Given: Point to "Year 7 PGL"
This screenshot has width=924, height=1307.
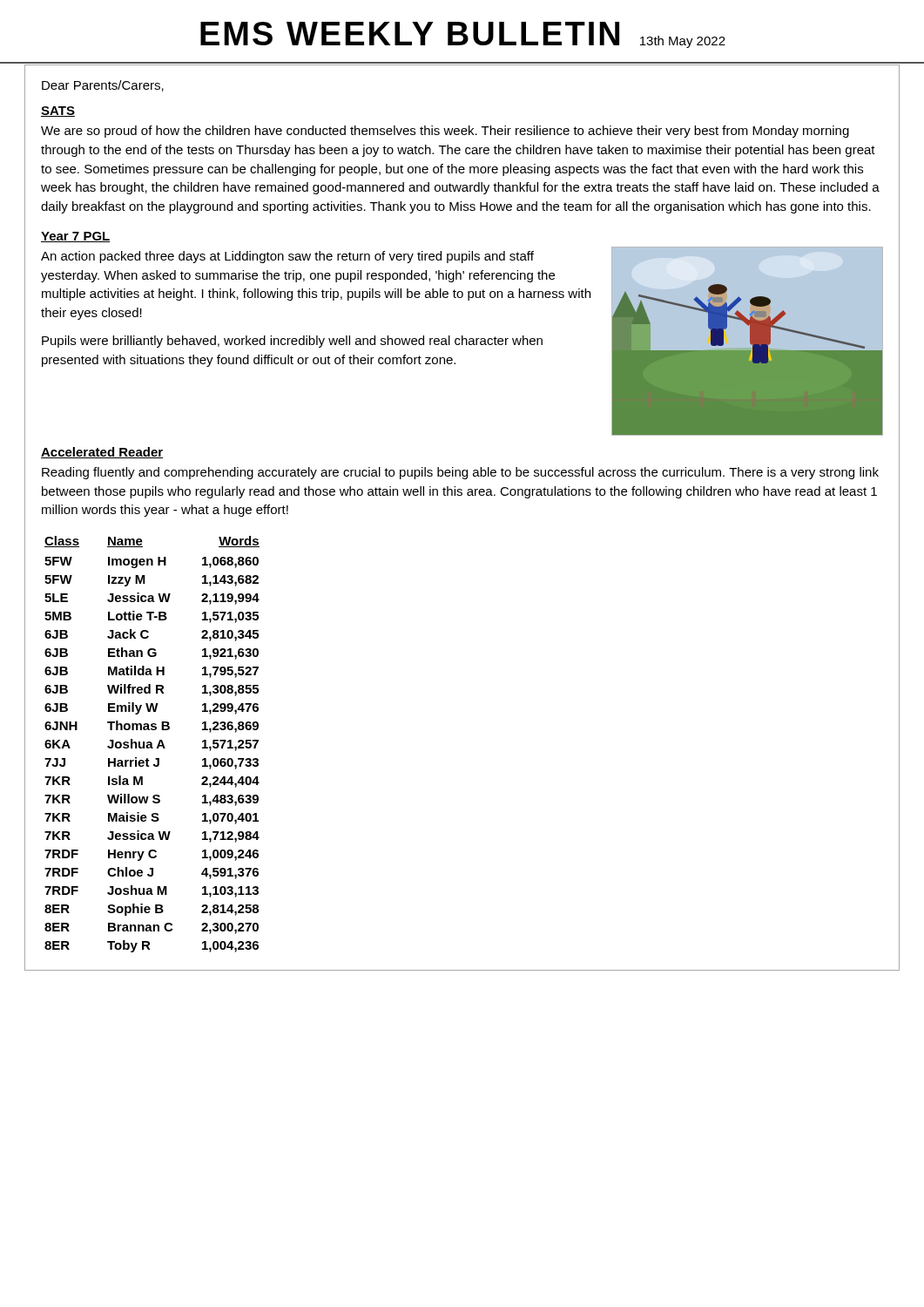Looking at the screenshot, I should coord(75,235).
